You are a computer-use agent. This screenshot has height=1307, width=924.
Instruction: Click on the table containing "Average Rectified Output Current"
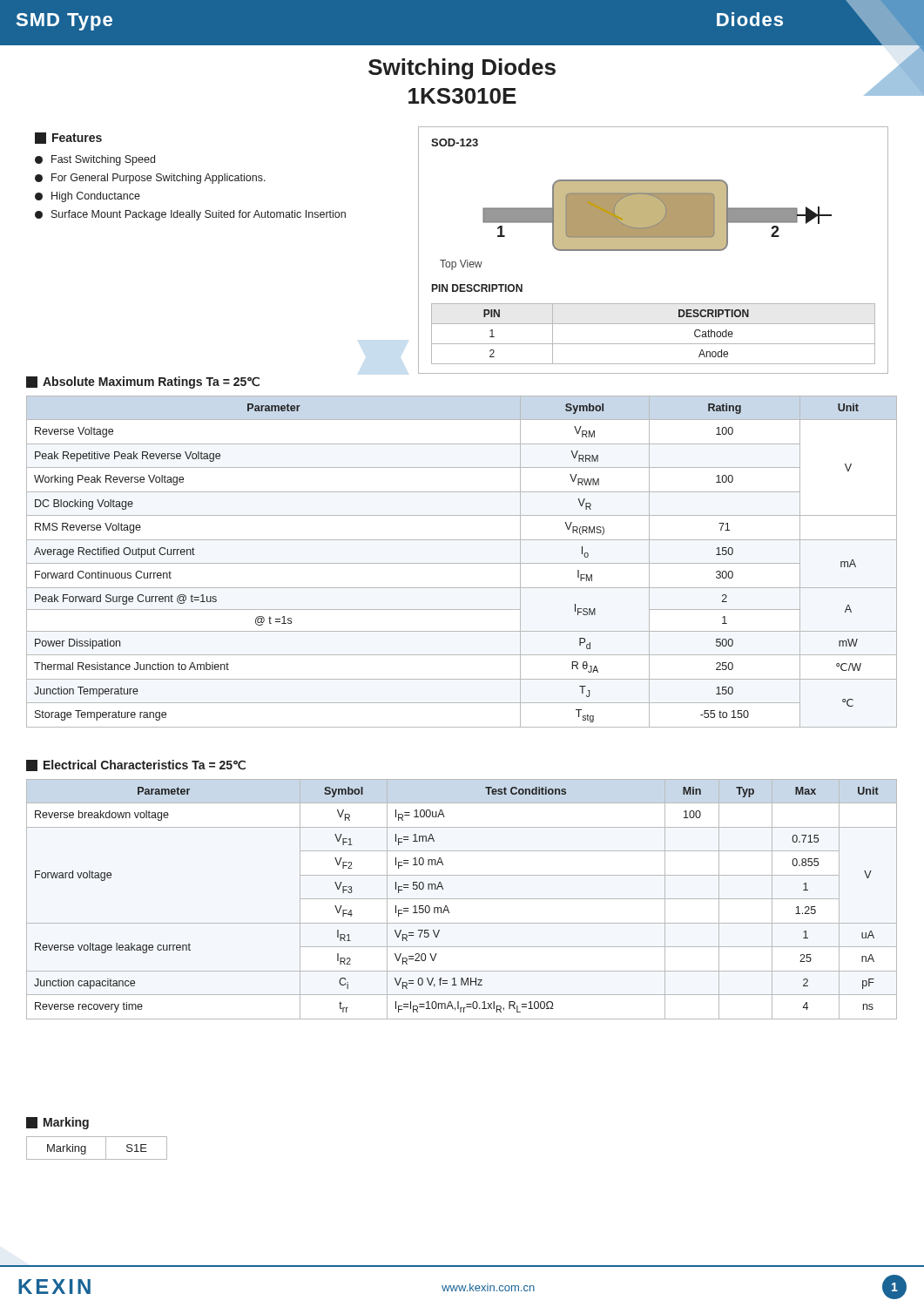pyautogui.click(x=462, y=561)
